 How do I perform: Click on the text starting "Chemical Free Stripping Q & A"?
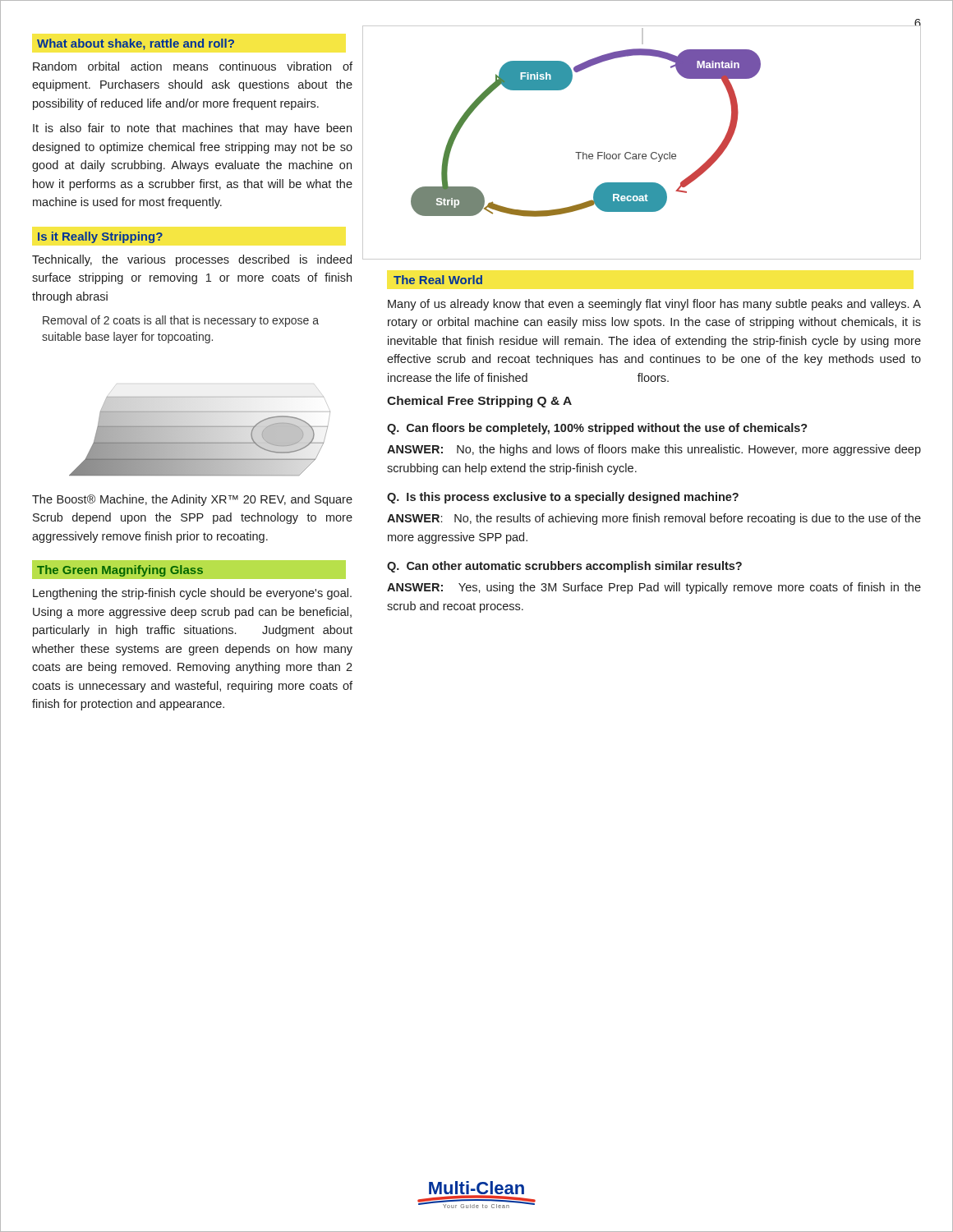[479, 401]
